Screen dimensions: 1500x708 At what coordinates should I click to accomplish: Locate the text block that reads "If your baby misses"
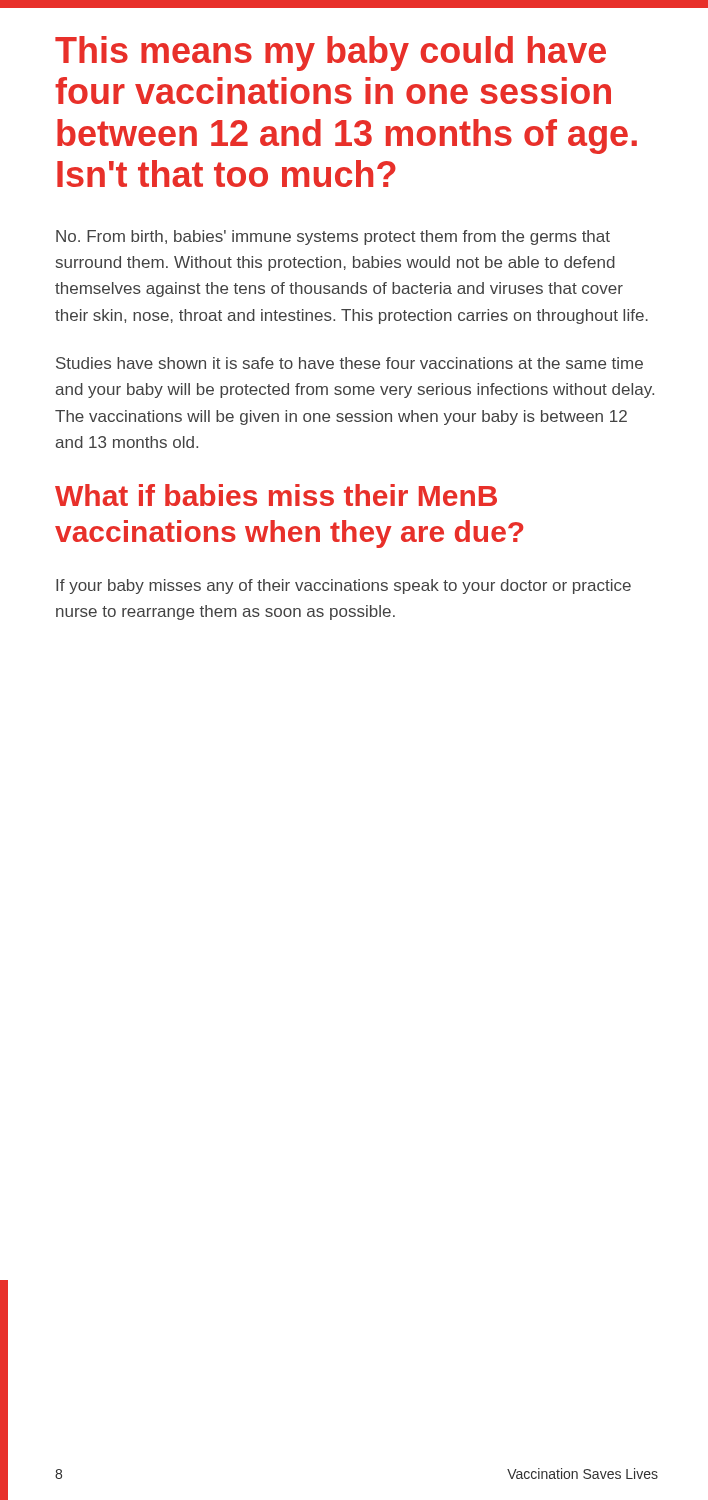pos(357,599)
